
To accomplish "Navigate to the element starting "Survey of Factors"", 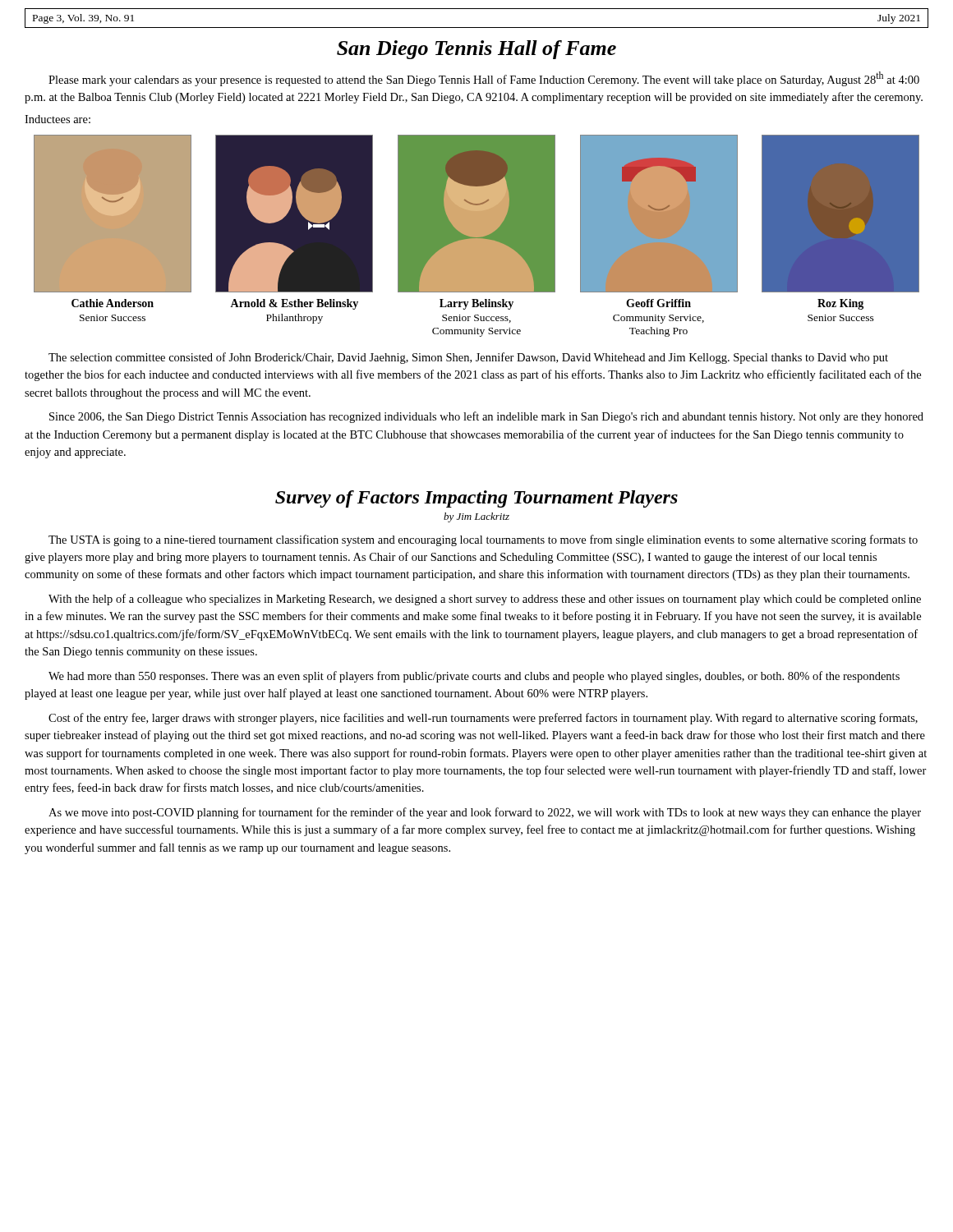I will (476, 497).
